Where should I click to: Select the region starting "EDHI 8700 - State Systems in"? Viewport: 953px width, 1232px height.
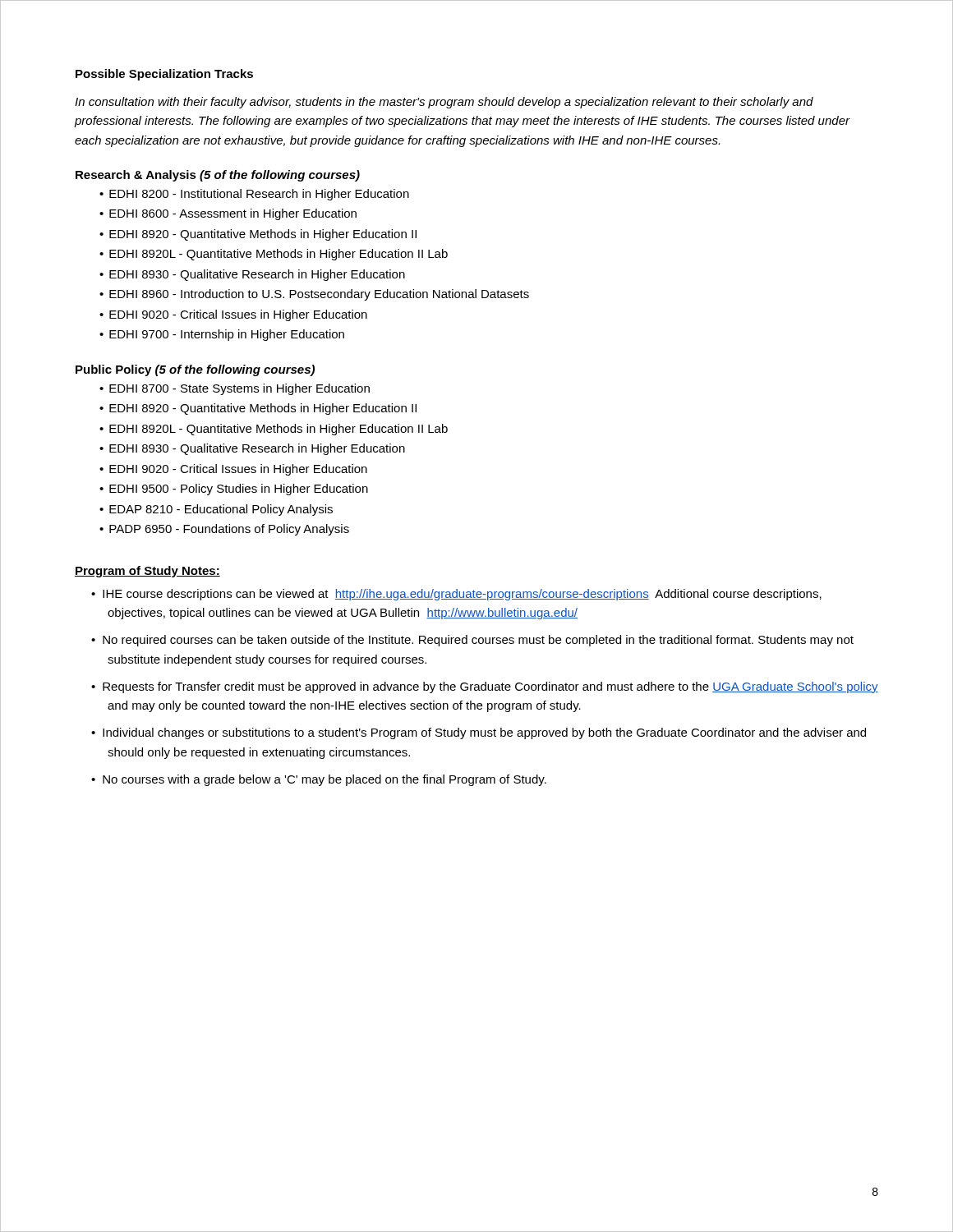(x=239, y=388)
